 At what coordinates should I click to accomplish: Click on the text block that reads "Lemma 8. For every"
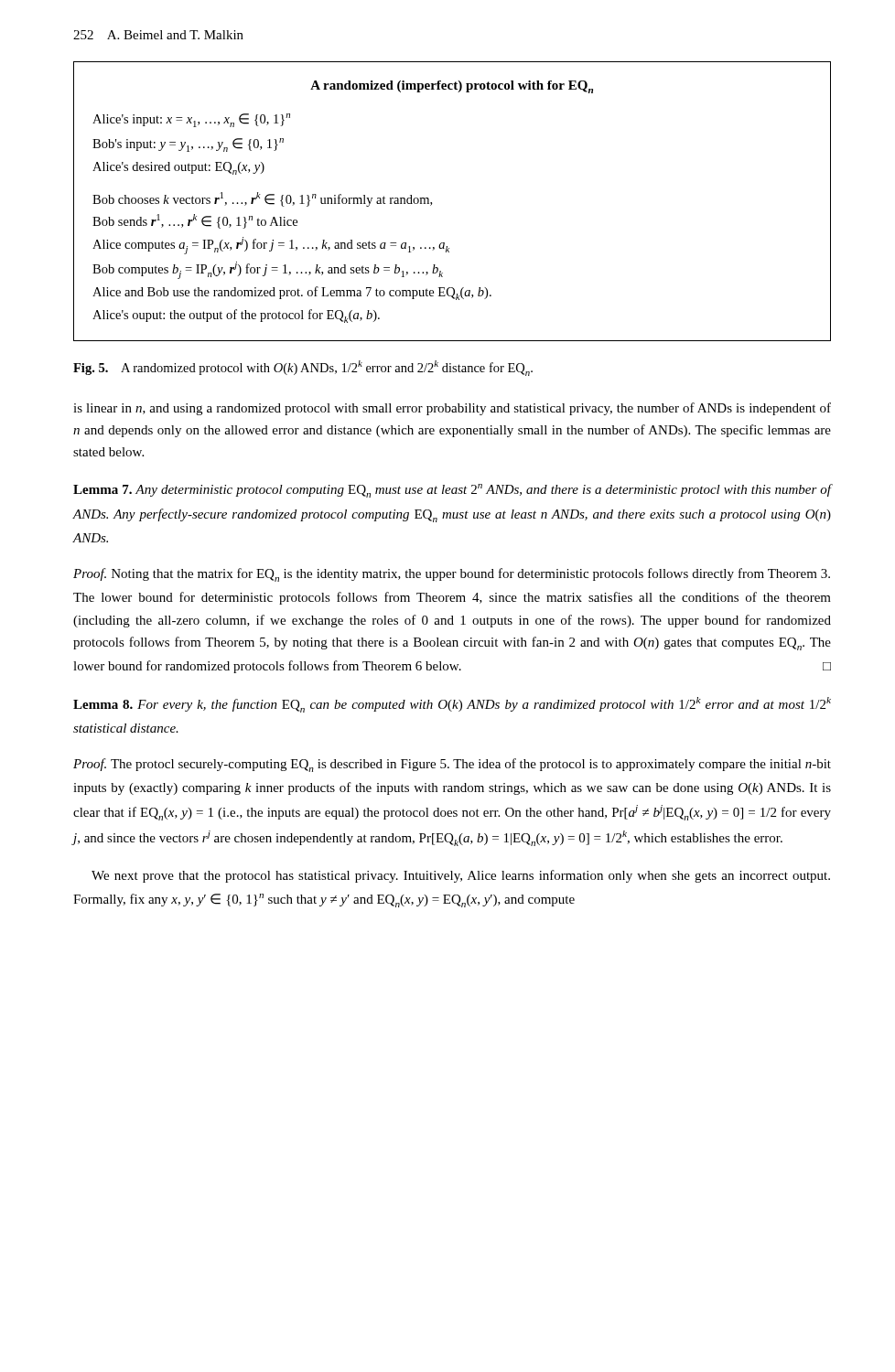pyautogui.click(x=452, y=714)
